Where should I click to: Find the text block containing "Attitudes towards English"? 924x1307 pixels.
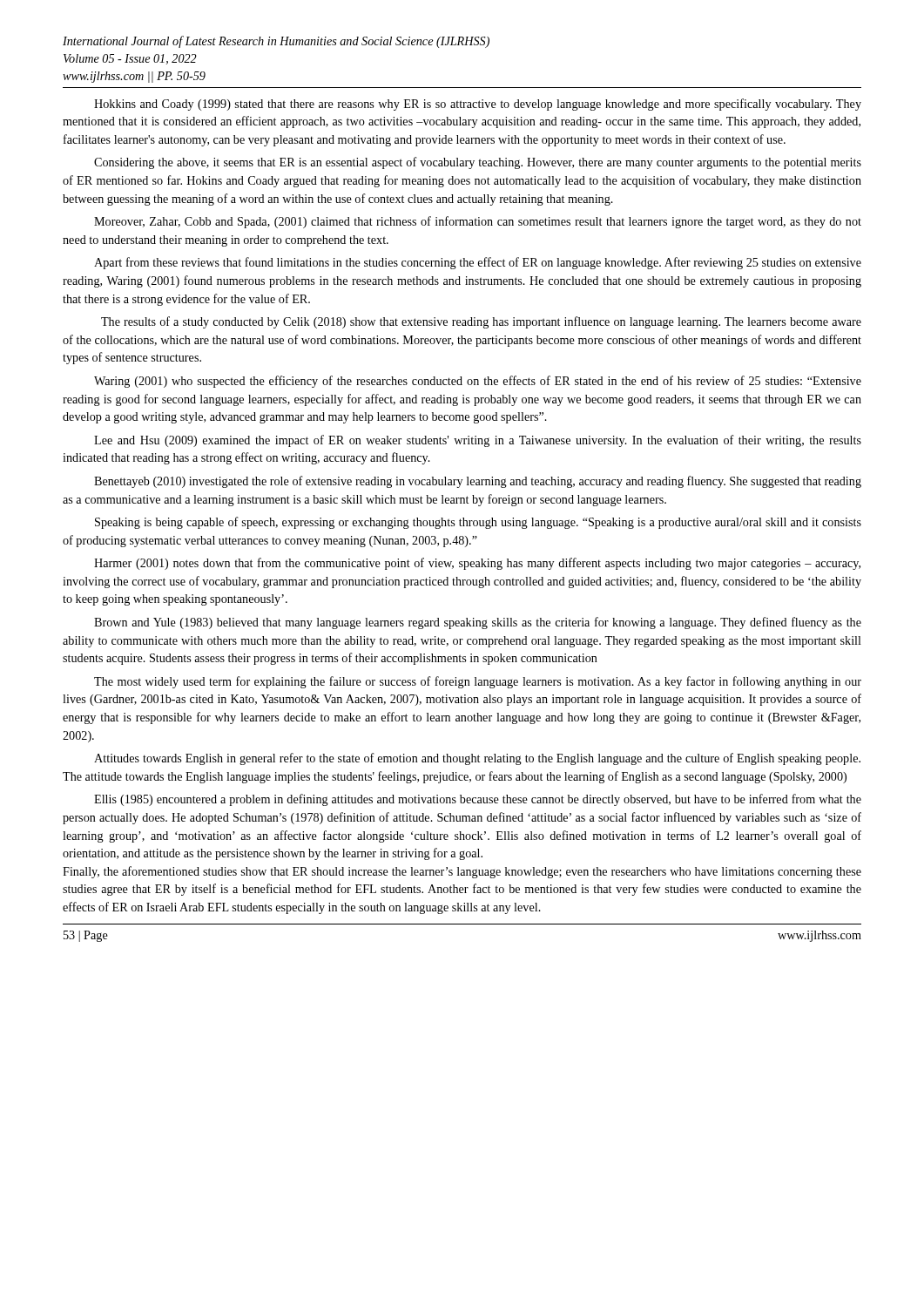[x=462, y=767]
